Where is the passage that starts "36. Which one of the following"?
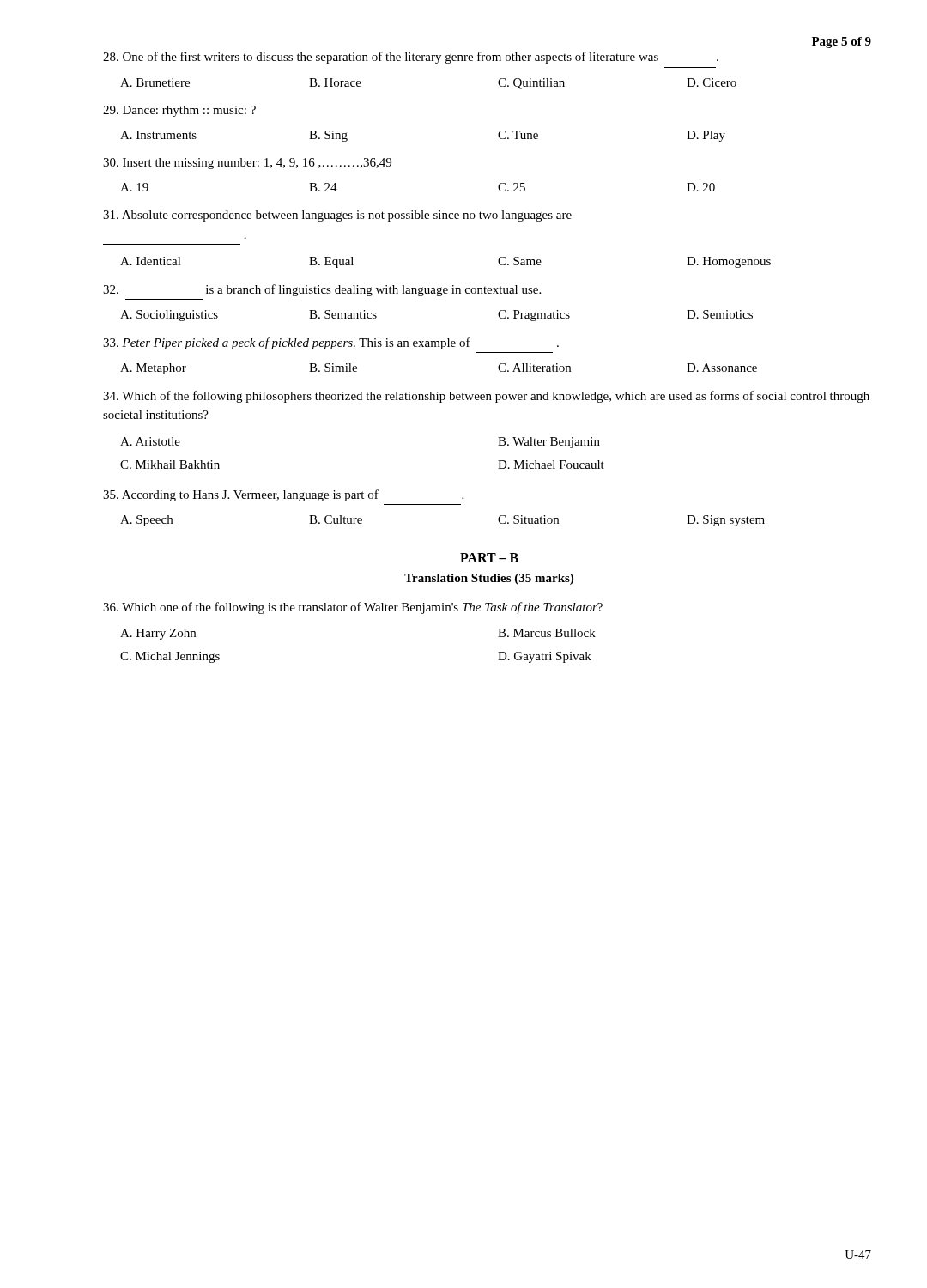927x1288 pixels. (x=489, y=633)
